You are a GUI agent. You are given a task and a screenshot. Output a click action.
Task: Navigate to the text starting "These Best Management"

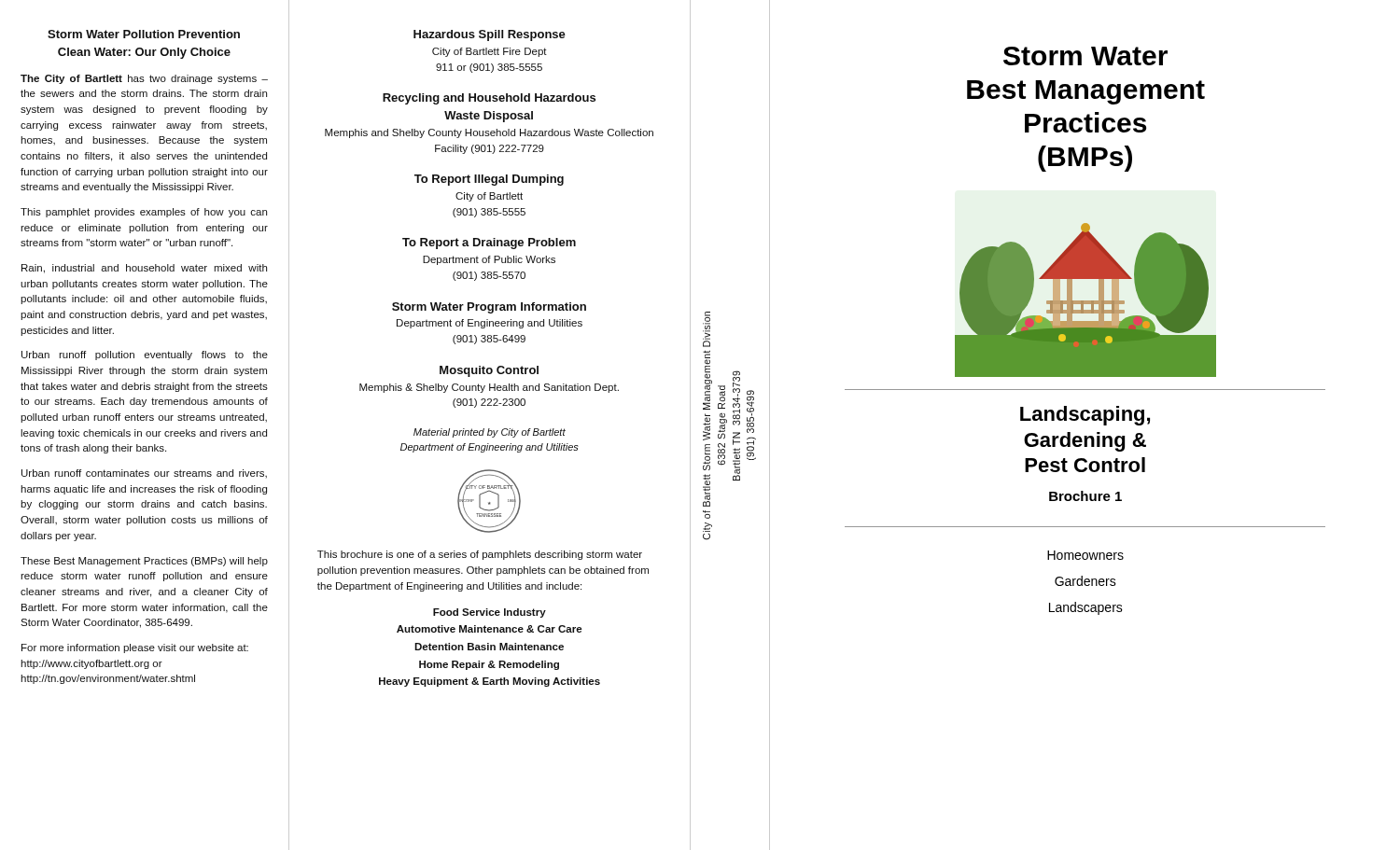tap(144, 591)
